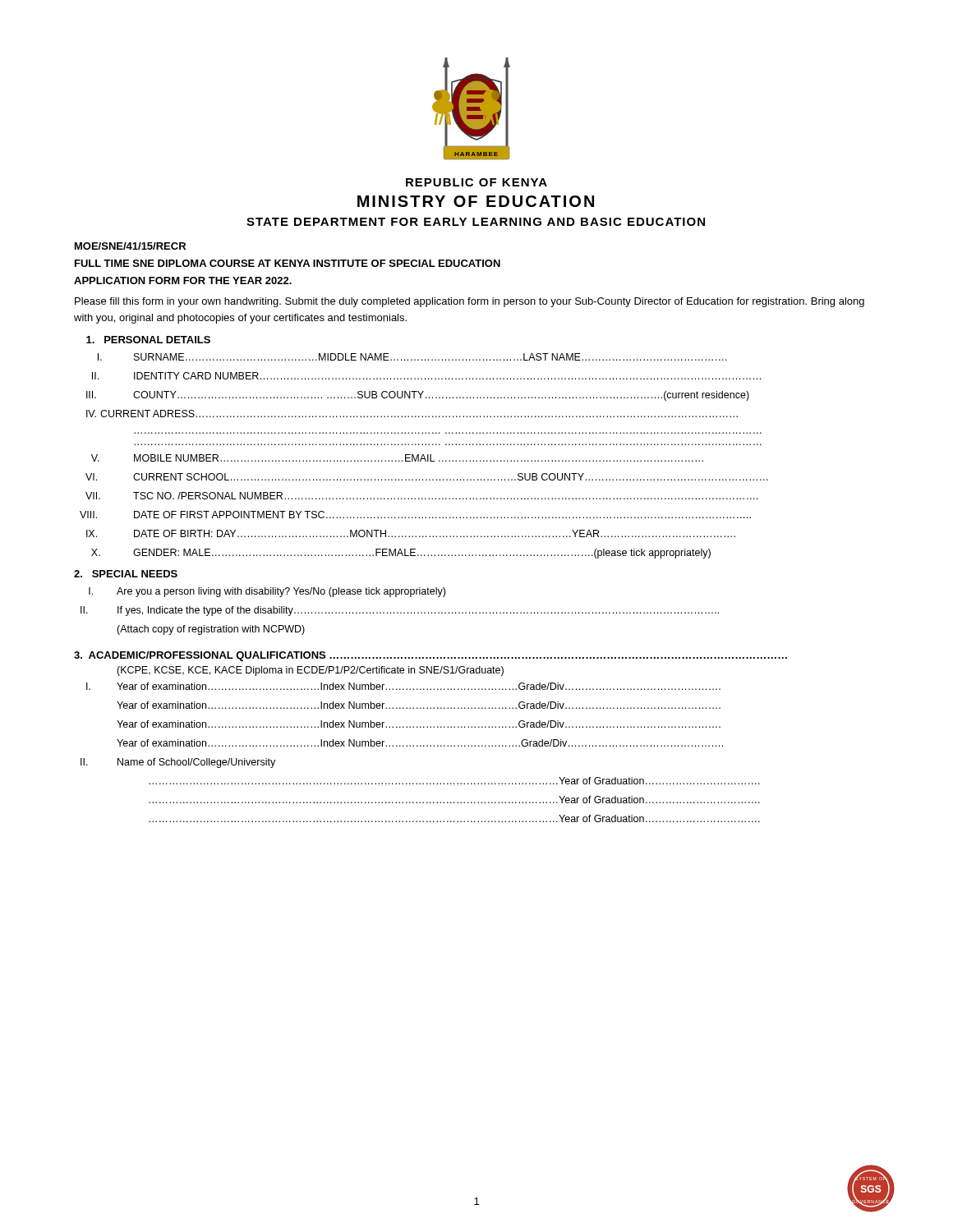
Task: Find the text block with the text "APPLICATION FORM FOR THE YEAR"
Action: [183, 281]
